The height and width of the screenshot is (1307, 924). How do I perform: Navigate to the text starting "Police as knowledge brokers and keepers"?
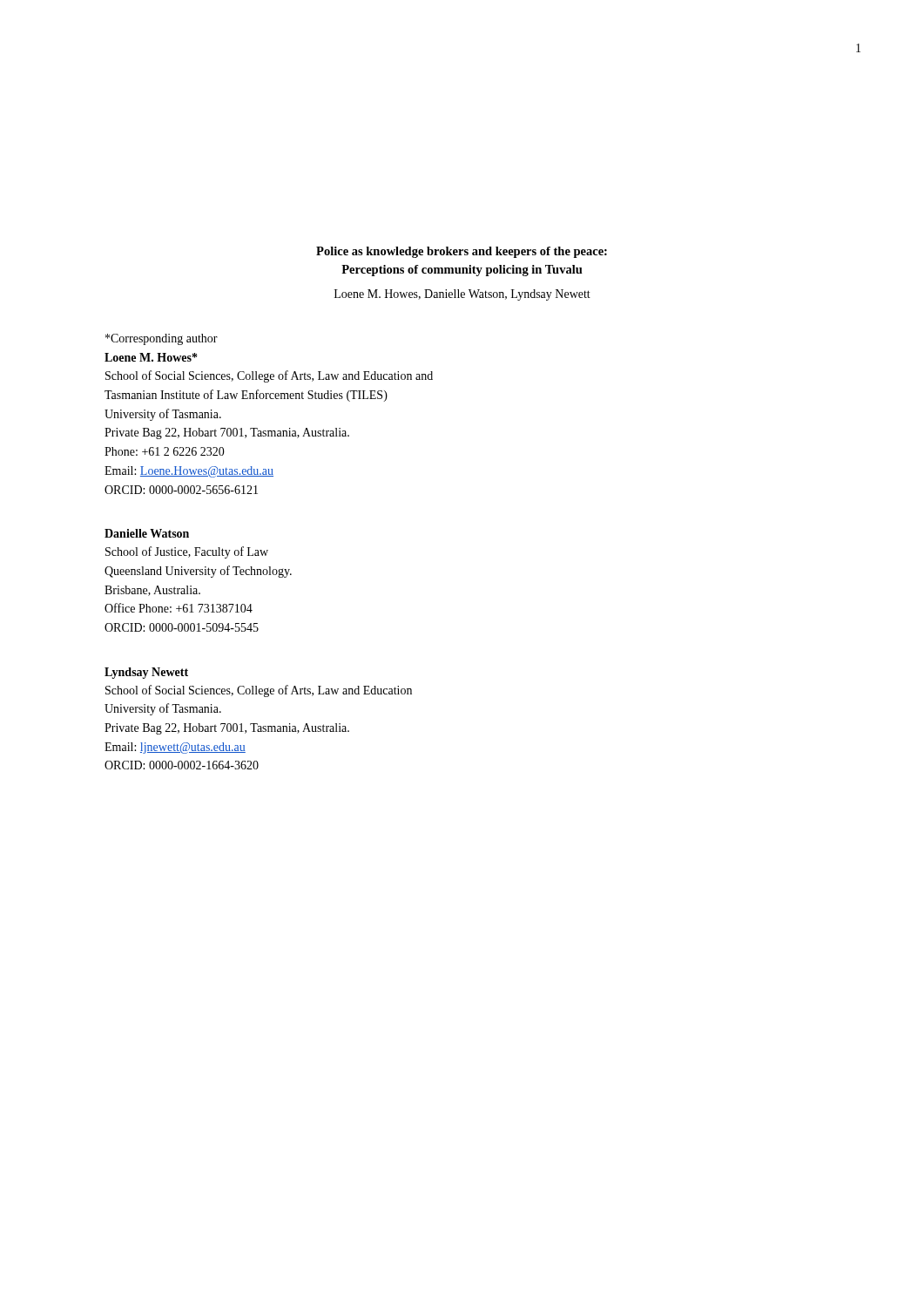[462, 273]
